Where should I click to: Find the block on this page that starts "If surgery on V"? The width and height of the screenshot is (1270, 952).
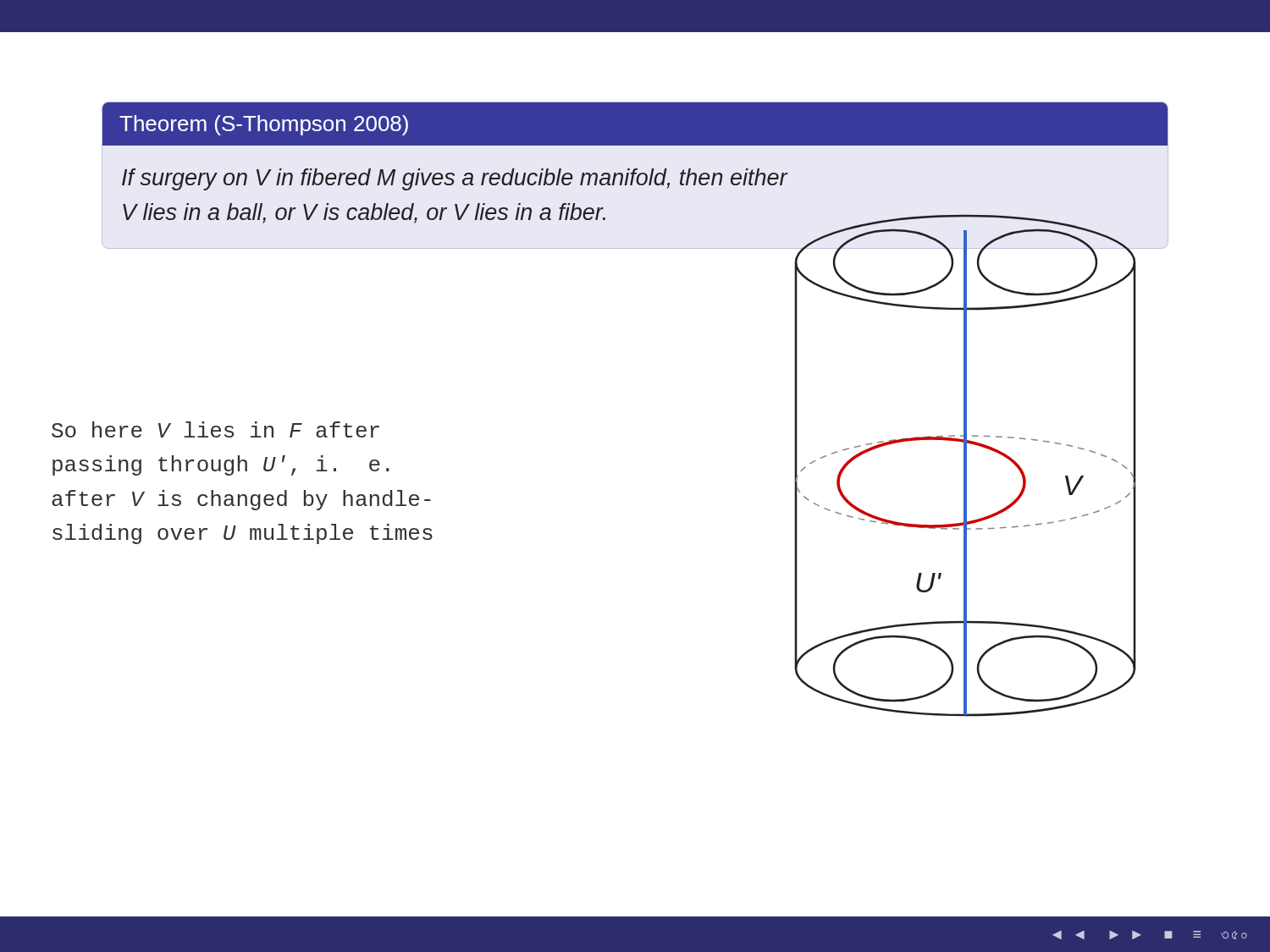454,195
